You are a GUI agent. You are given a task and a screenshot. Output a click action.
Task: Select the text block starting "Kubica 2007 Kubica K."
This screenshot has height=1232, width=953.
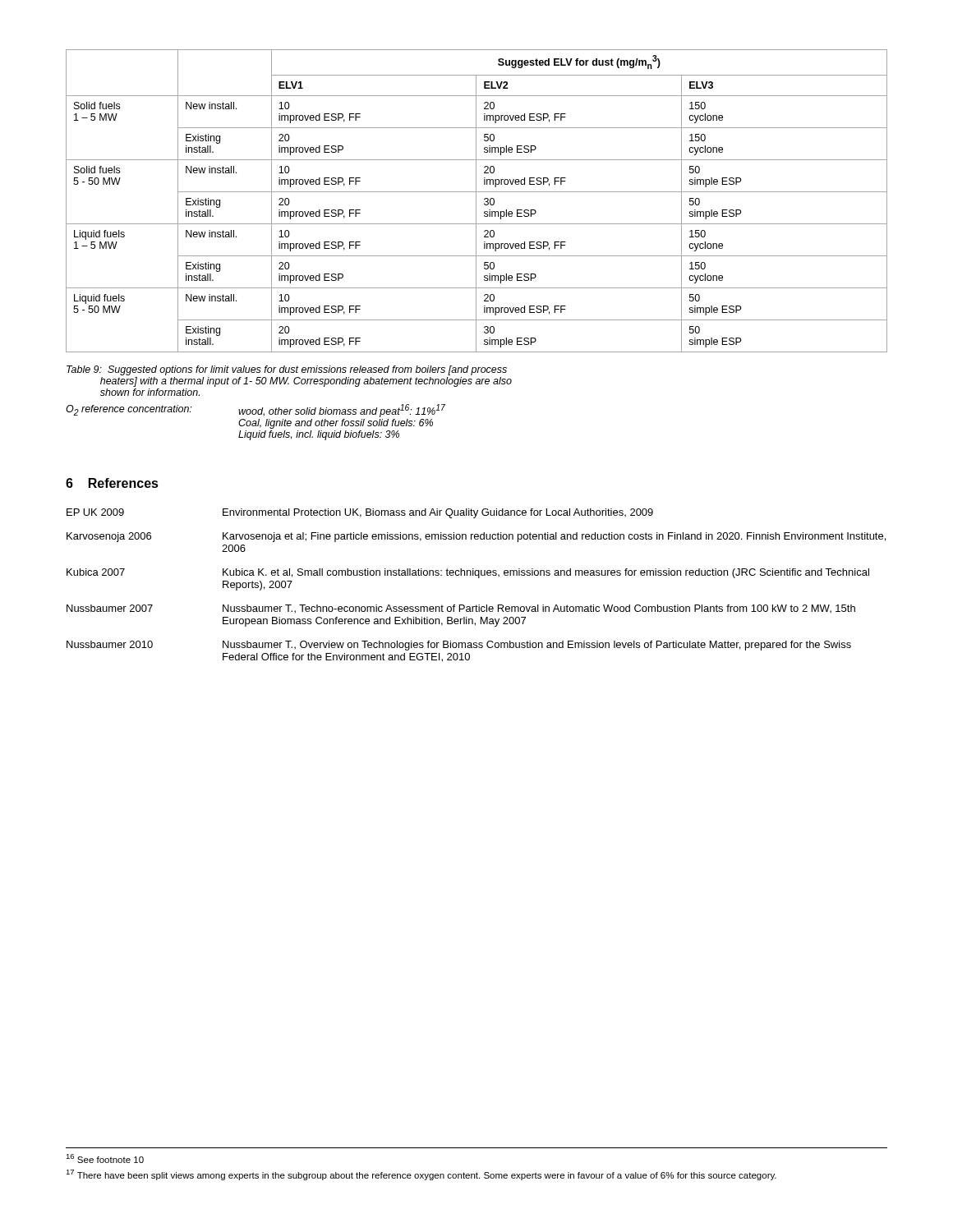click(x=476, y=578)
